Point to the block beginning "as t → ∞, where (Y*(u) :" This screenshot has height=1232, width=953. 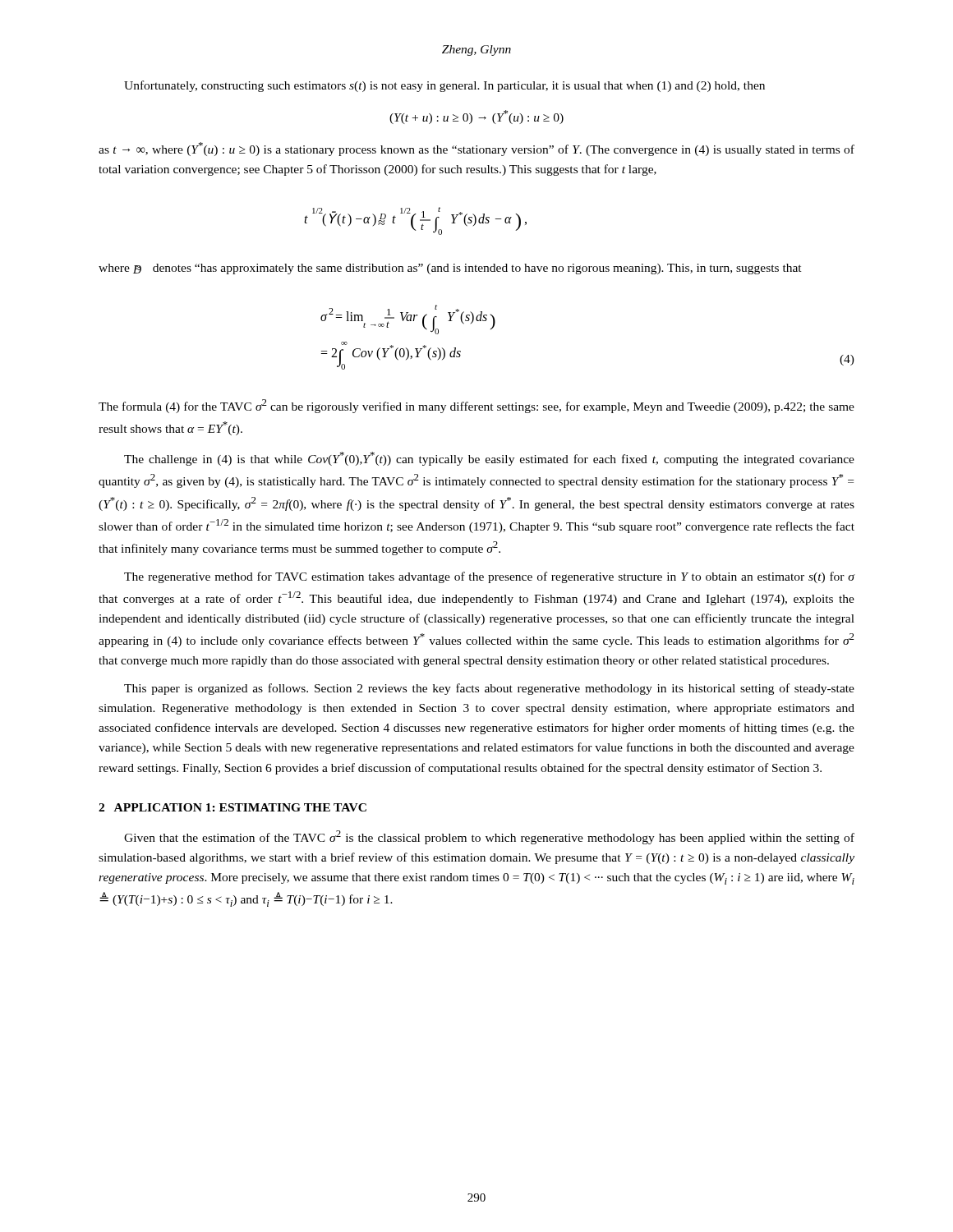click(x=476, y=158)
